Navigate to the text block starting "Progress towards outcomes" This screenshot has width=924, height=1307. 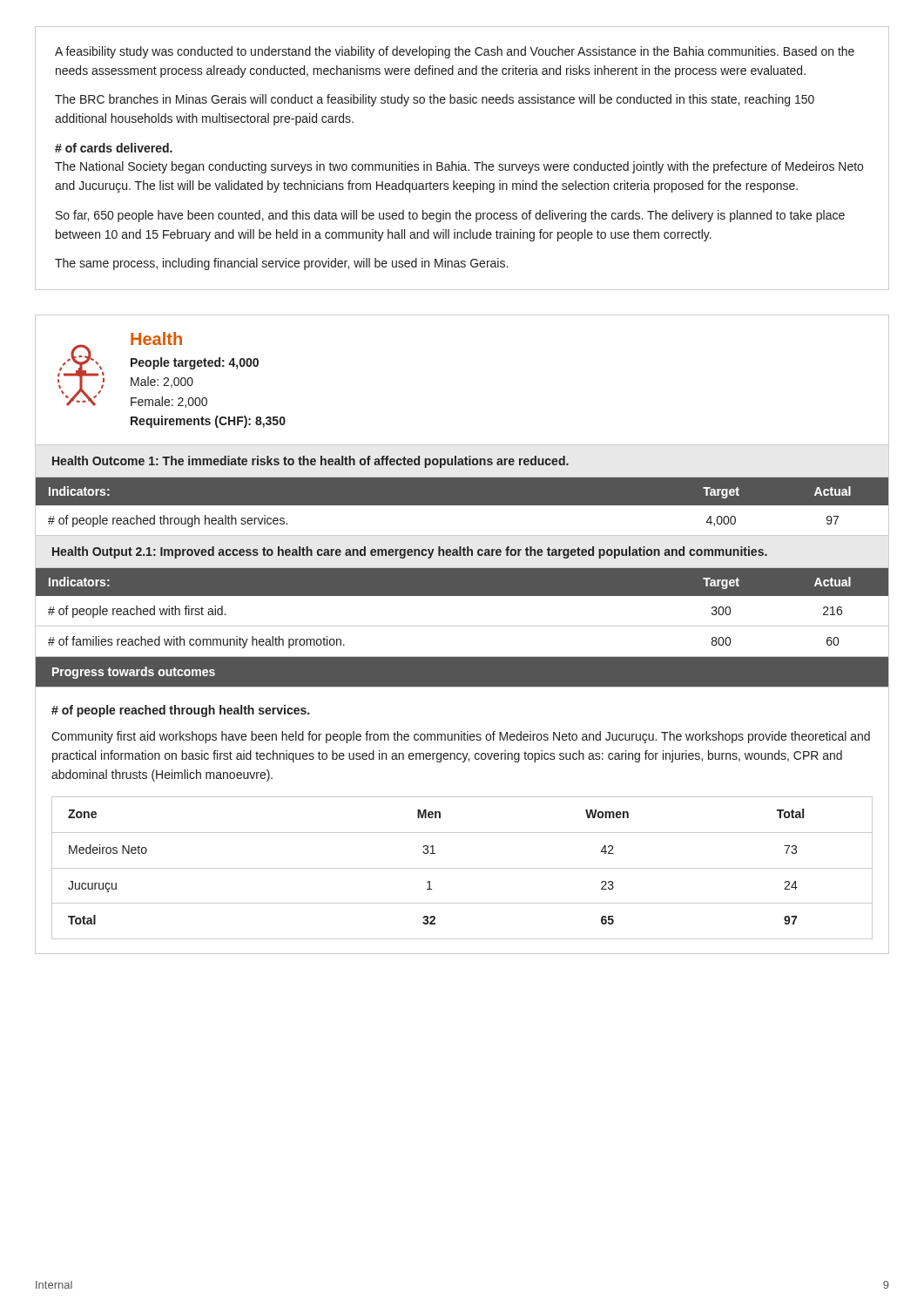pos(133,672)
